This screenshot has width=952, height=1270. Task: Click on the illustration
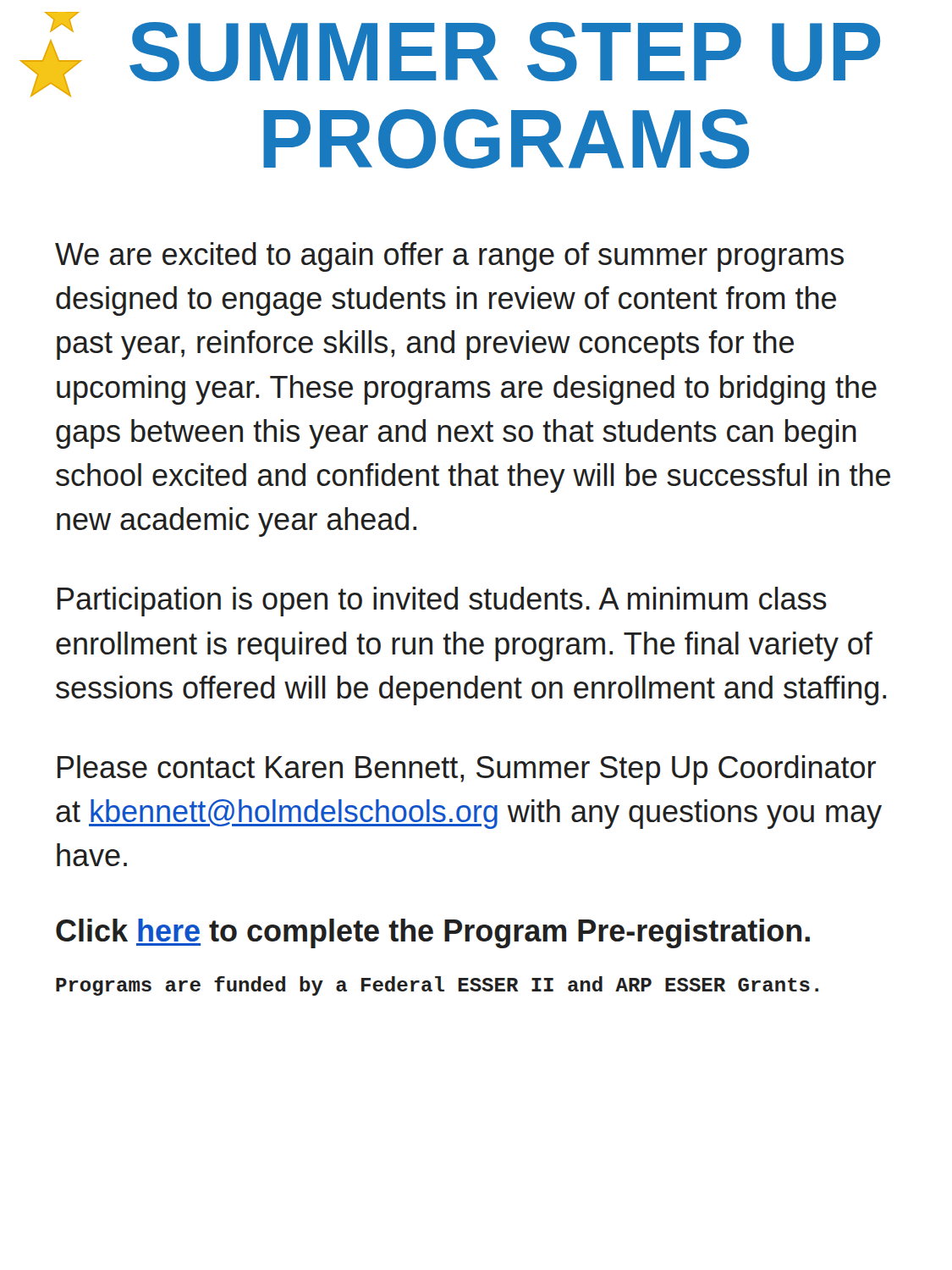(64, 71)
